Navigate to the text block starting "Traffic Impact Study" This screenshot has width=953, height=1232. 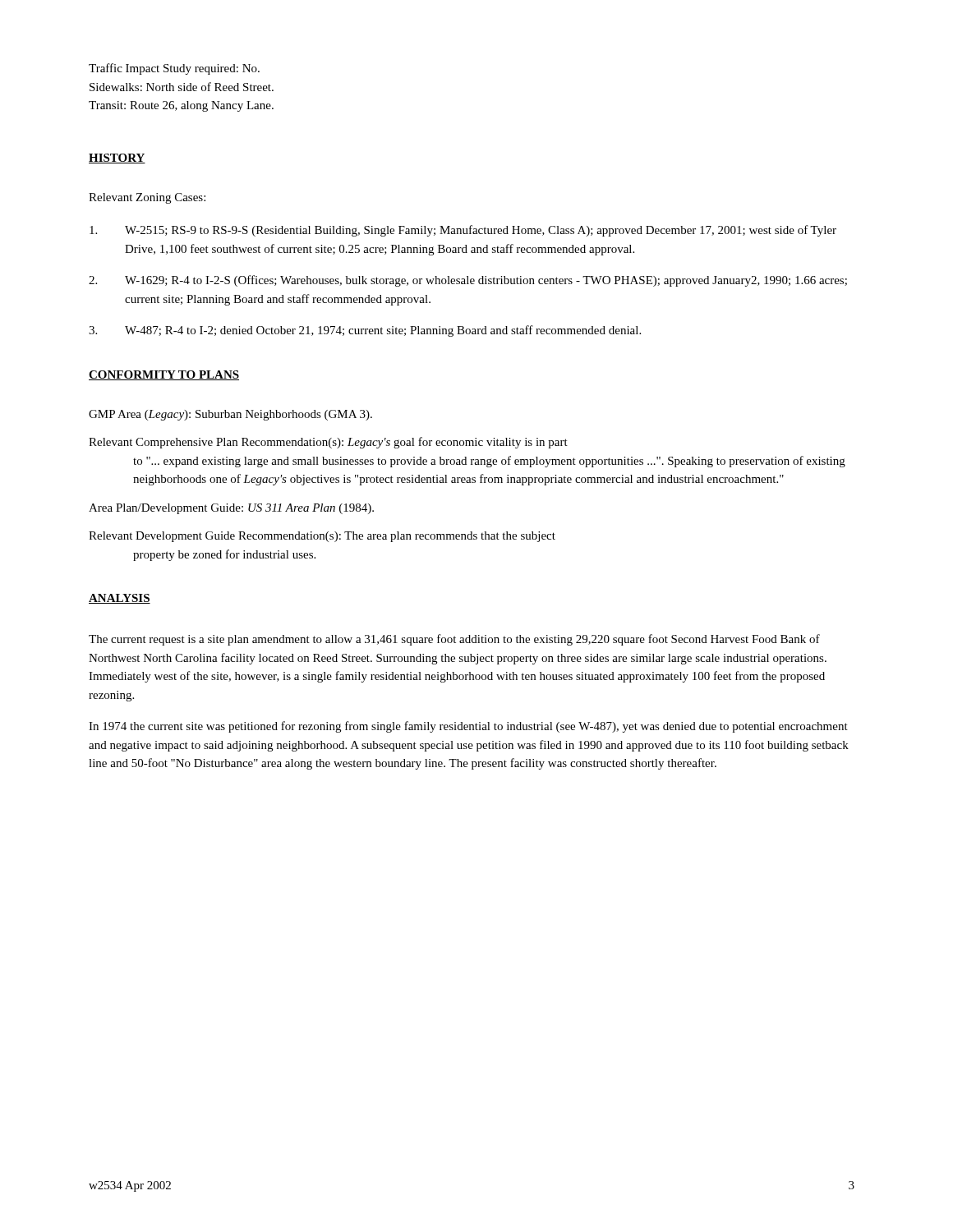(181, 87)
